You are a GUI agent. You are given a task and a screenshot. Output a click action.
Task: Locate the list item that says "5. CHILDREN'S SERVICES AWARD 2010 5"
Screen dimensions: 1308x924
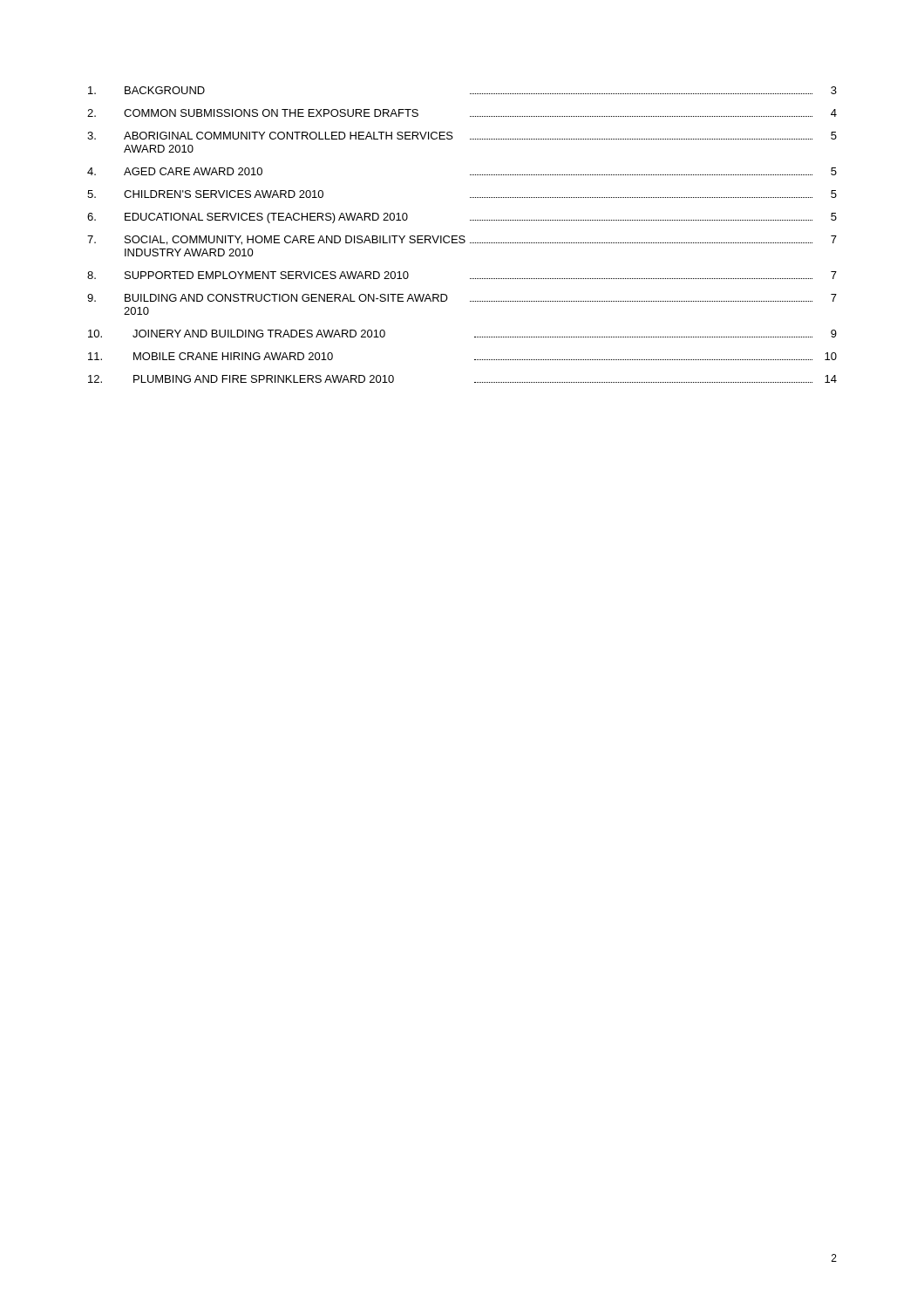[462, 194]
